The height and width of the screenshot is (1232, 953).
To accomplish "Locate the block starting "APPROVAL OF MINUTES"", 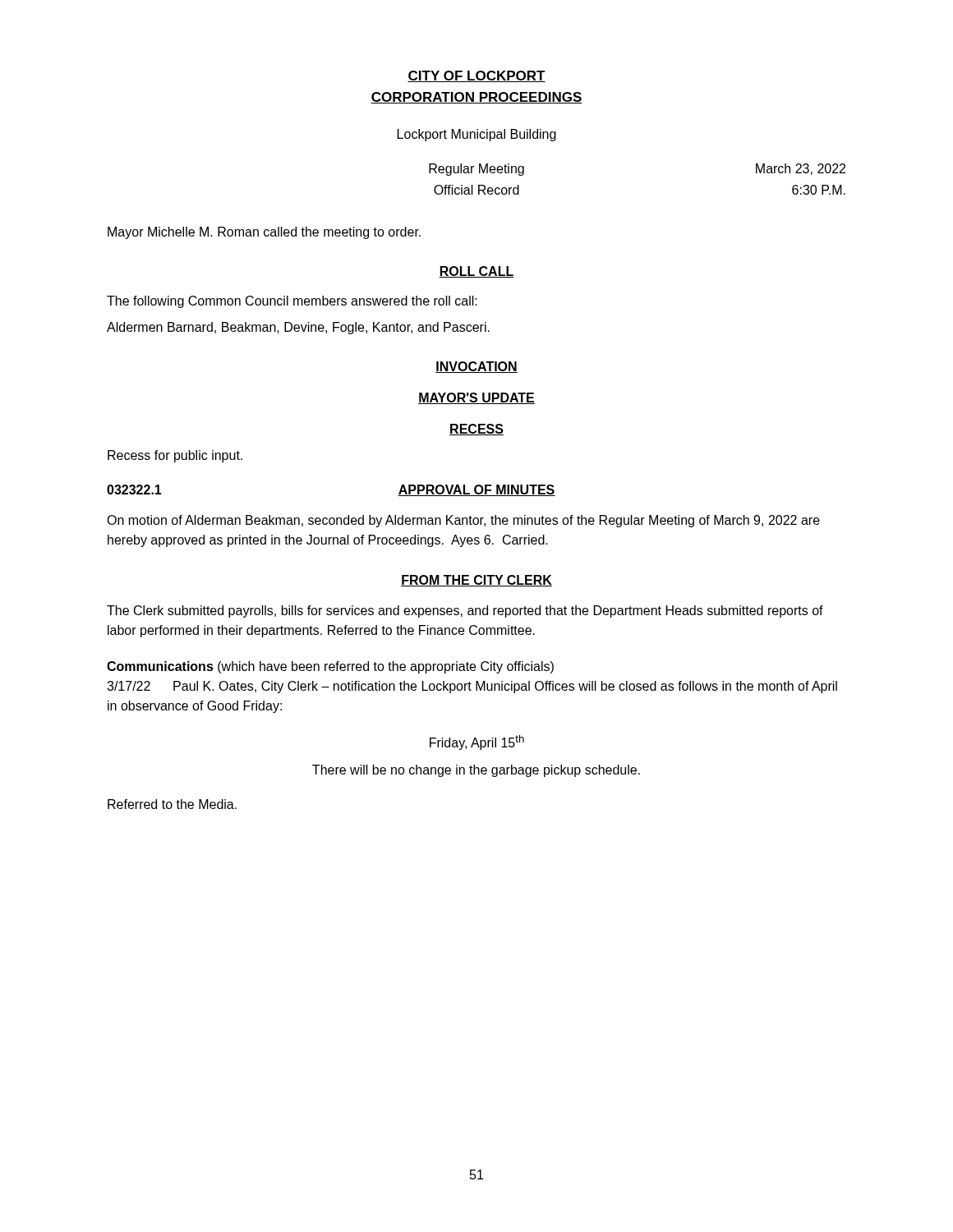I will pyautogui.click(x=476, y=490).
